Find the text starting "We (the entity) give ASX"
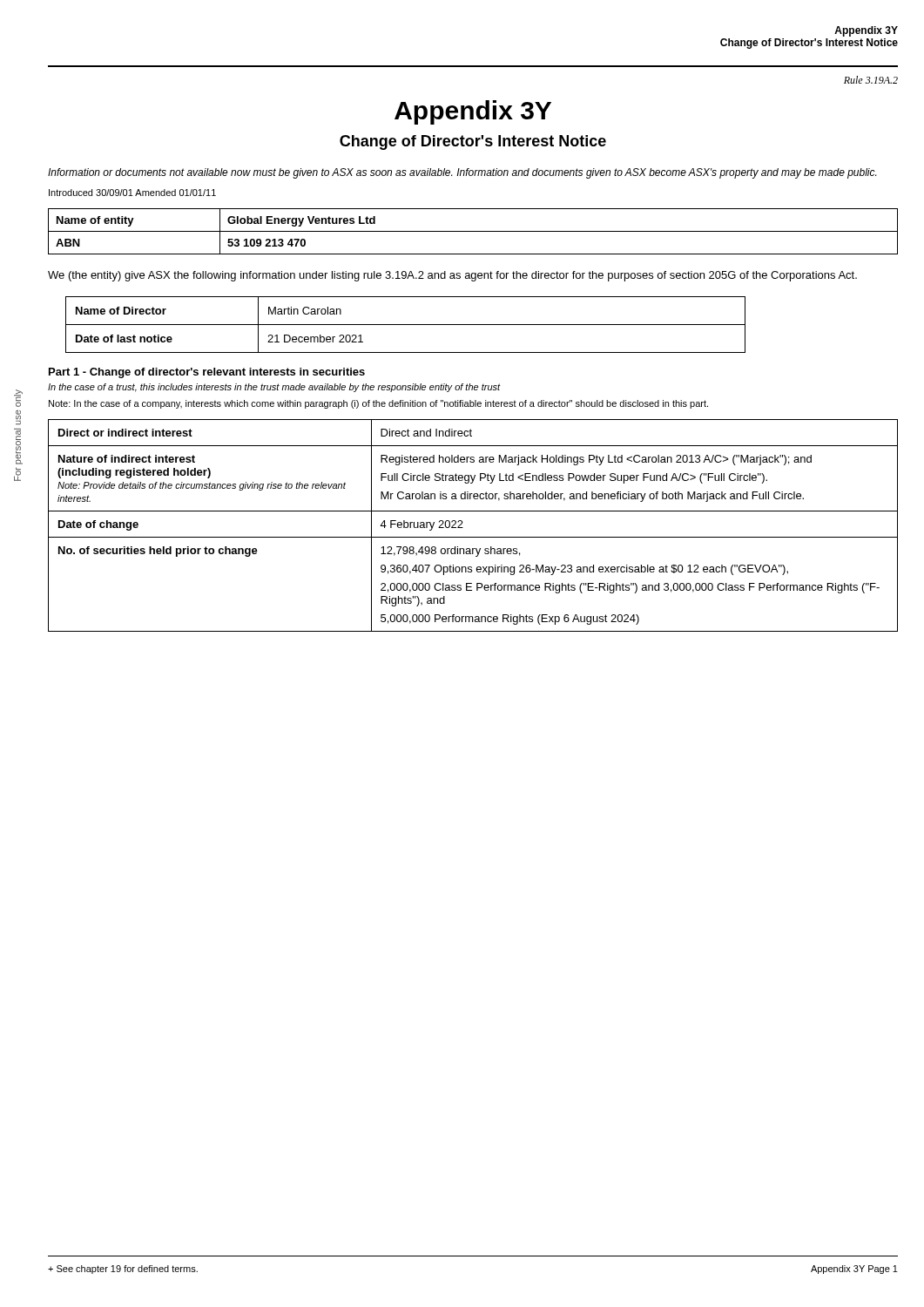 [x=453, y=275]
